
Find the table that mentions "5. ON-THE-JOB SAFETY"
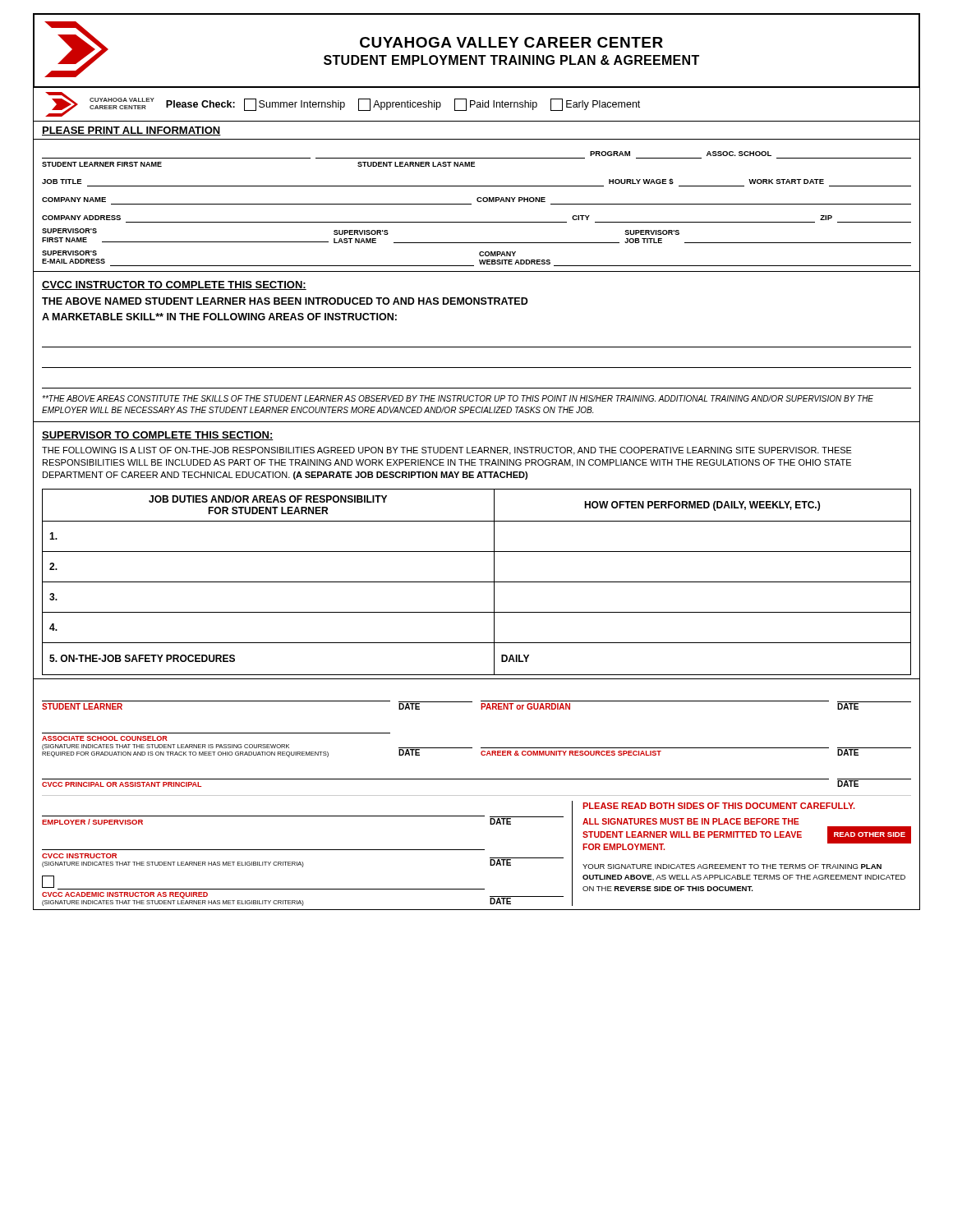476,582
